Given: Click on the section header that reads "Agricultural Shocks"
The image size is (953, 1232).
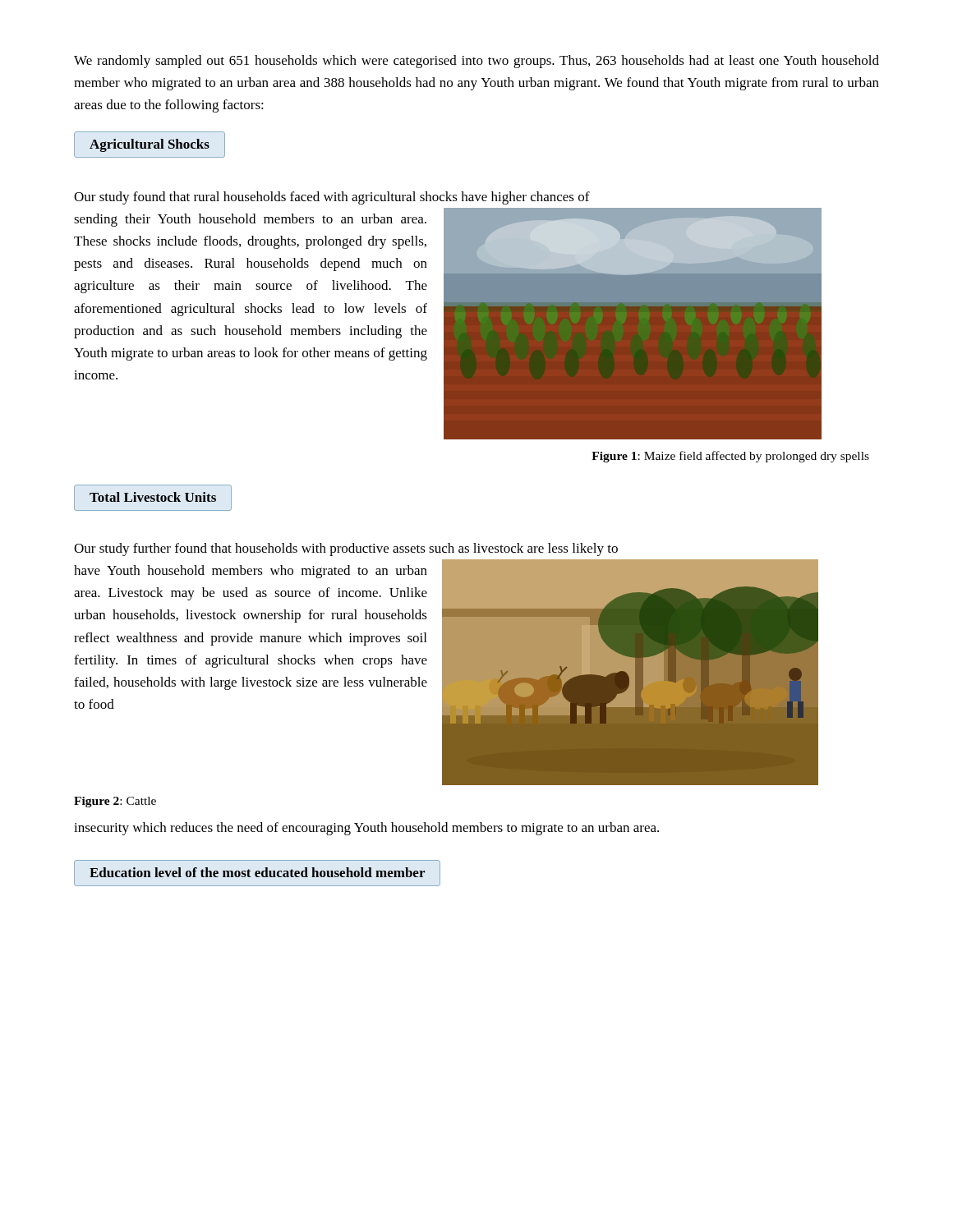Looking at the screenshot, I should [150, 144].
